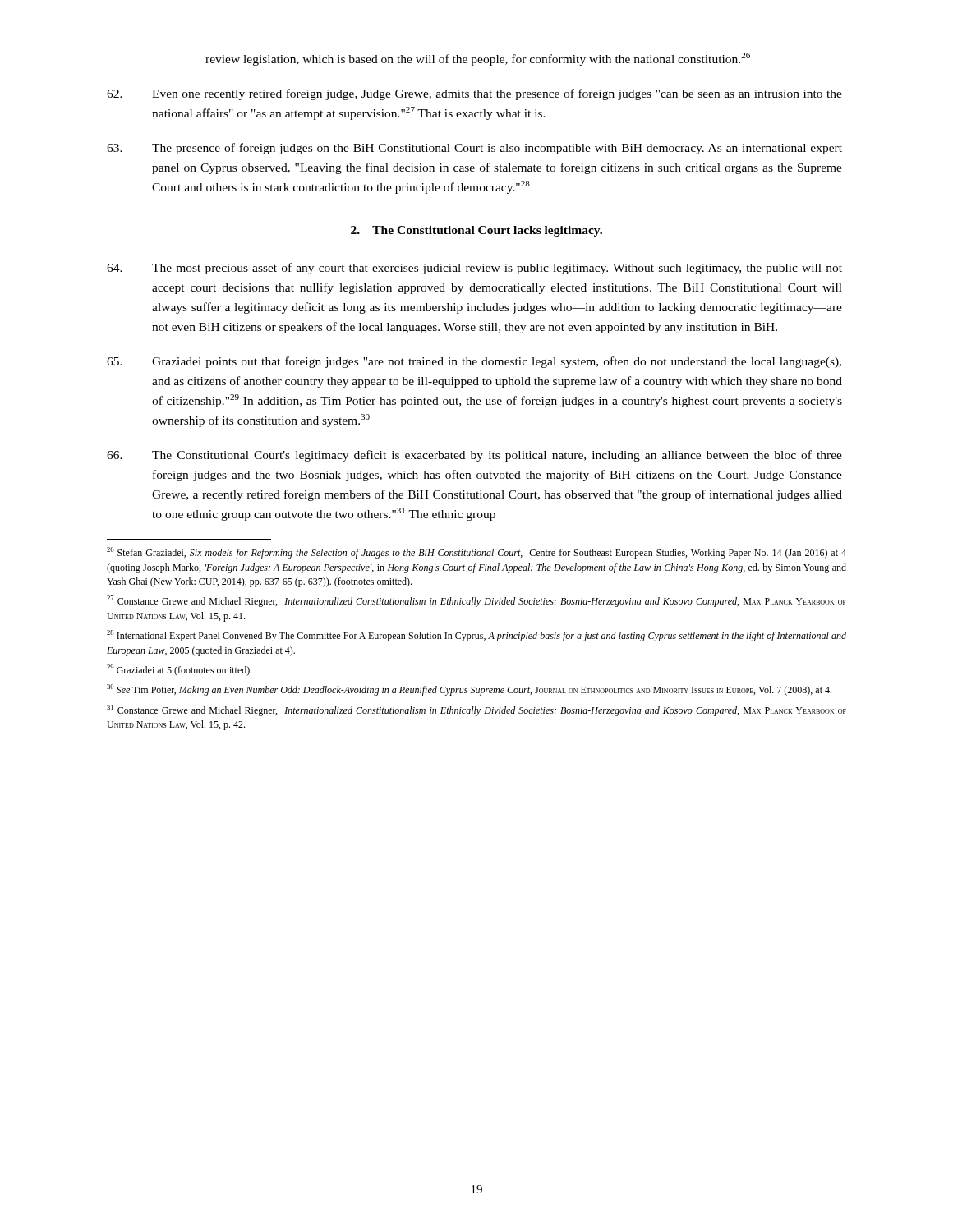Click on the footnote that says "29 Graziadei at"

coord(180,670)
